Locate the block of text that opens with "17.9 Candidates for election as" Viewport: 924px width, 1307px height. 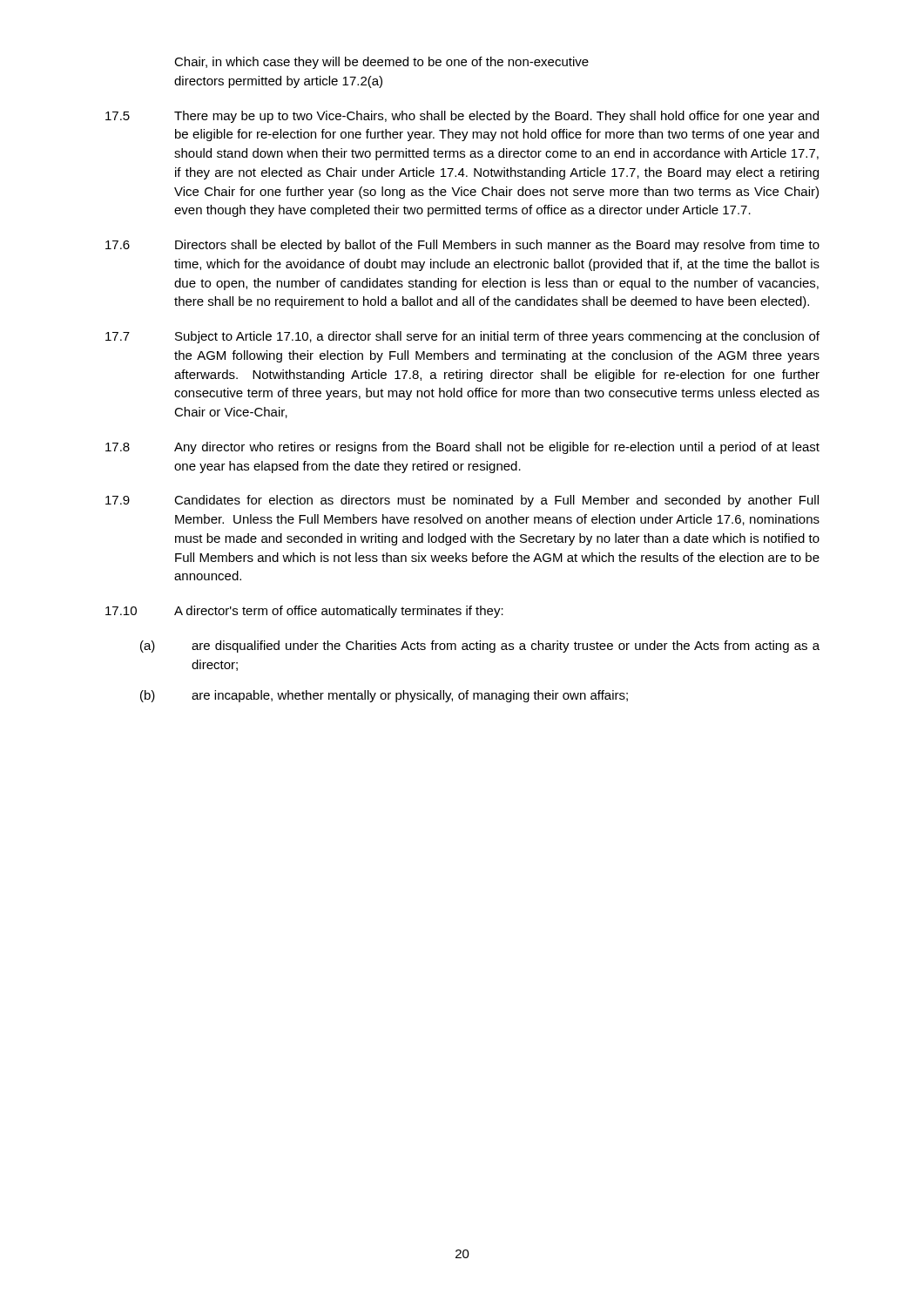tap(462, 538)
